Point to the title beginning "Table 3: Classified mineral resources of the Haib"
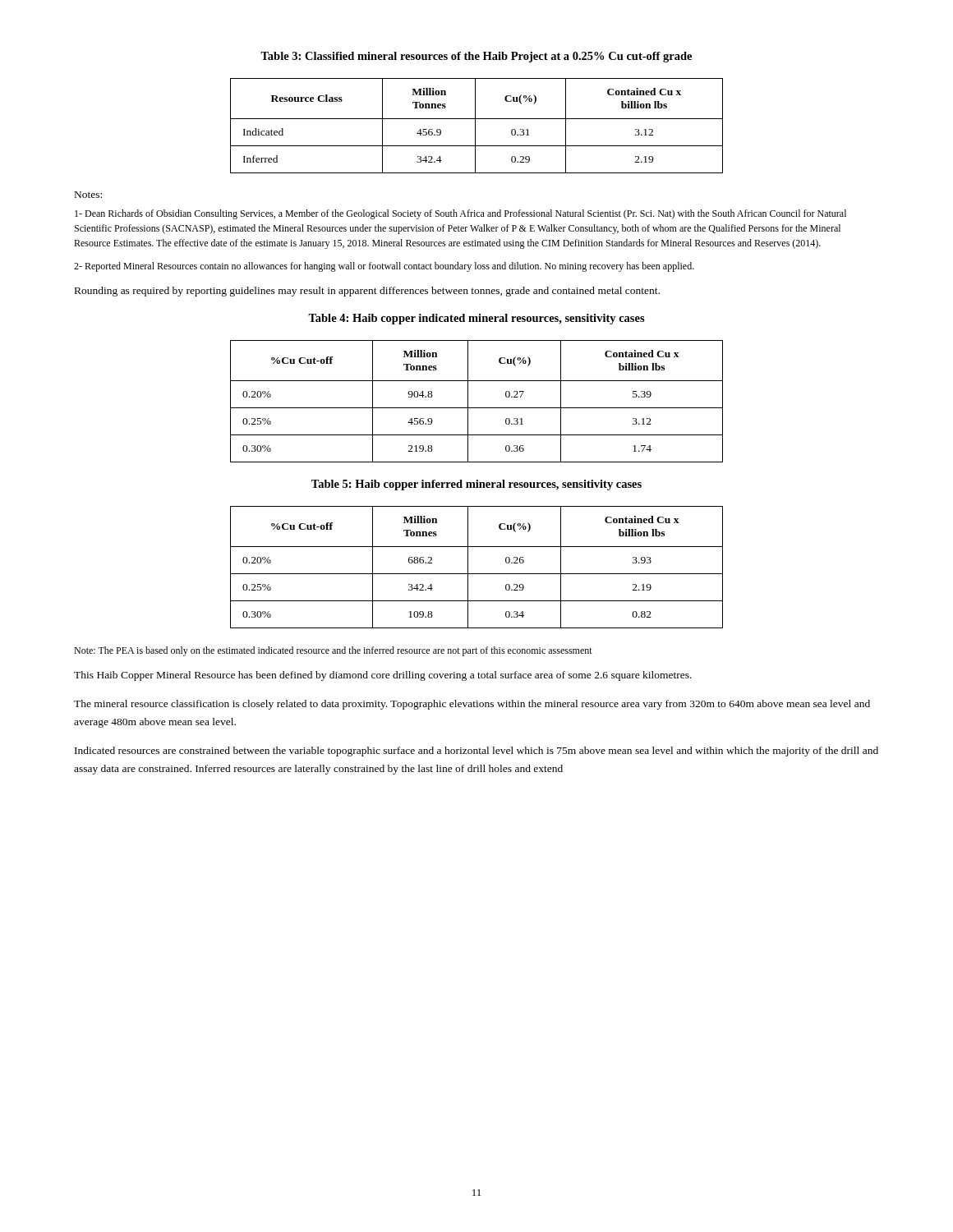The width and height of the screenshot is (953, 1232). [476, 56]
